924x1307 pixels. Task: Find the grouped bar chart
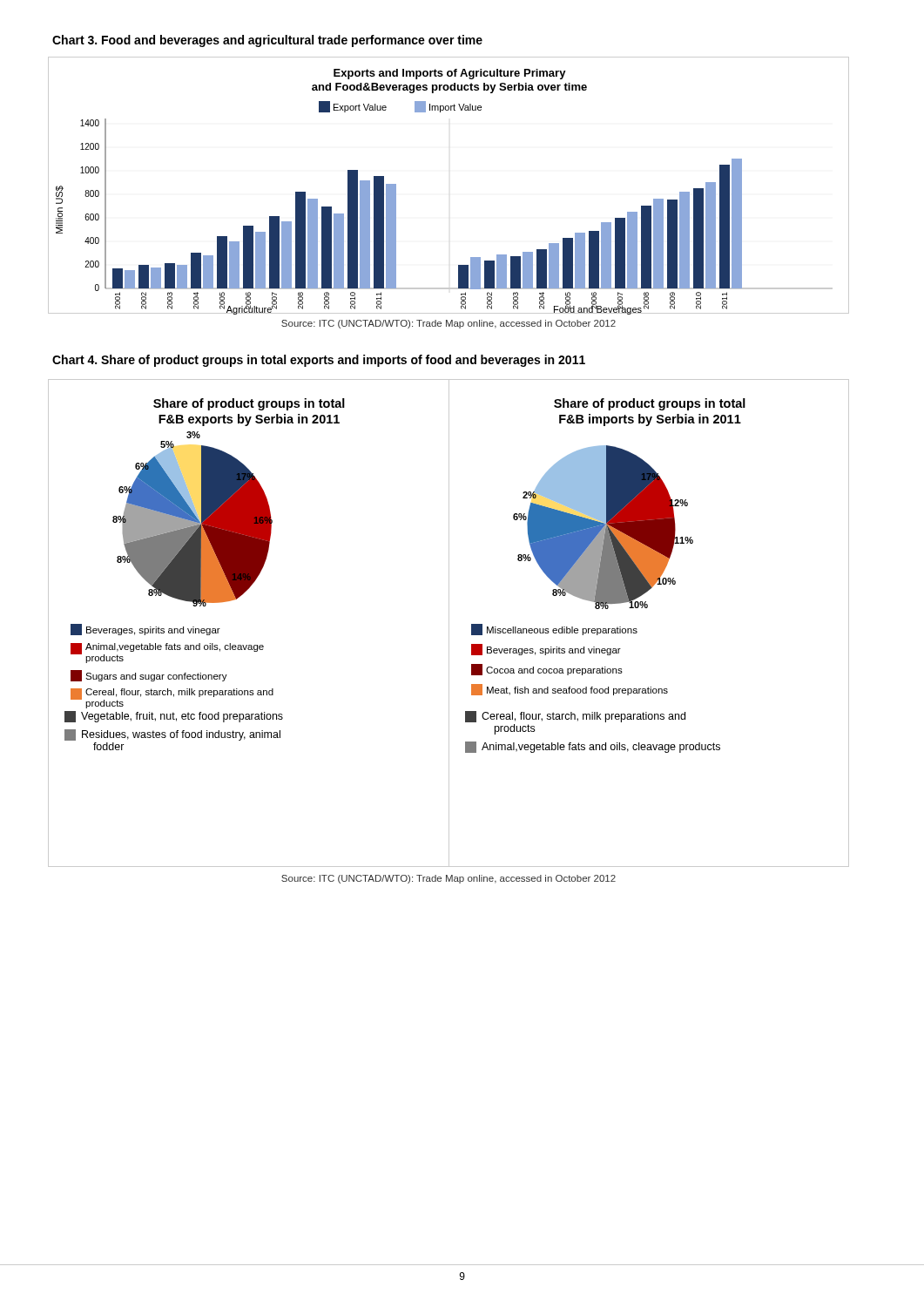pos(448,185)
